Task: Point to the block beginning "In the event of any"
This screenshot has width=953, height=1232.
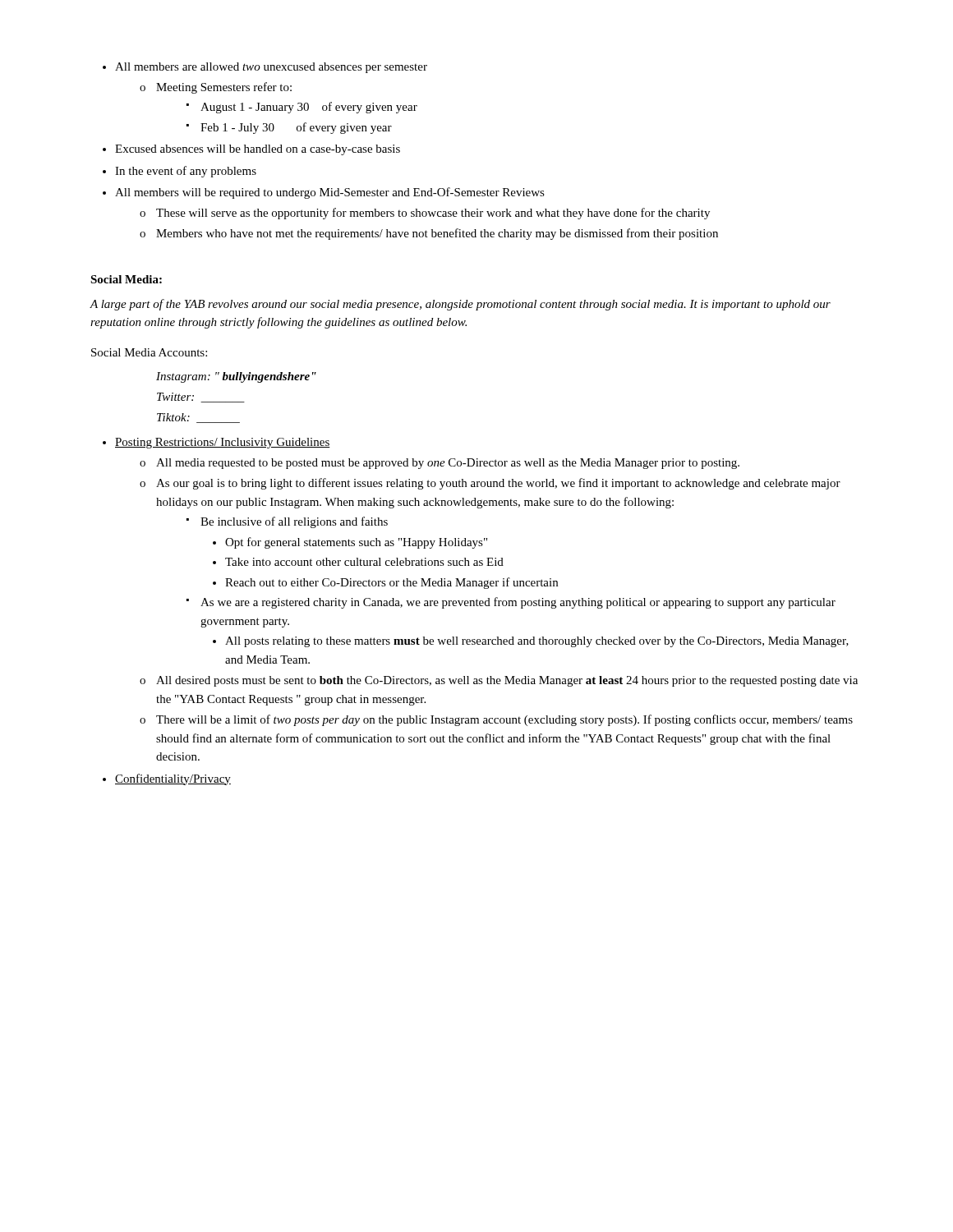Action: coord(186,172)
